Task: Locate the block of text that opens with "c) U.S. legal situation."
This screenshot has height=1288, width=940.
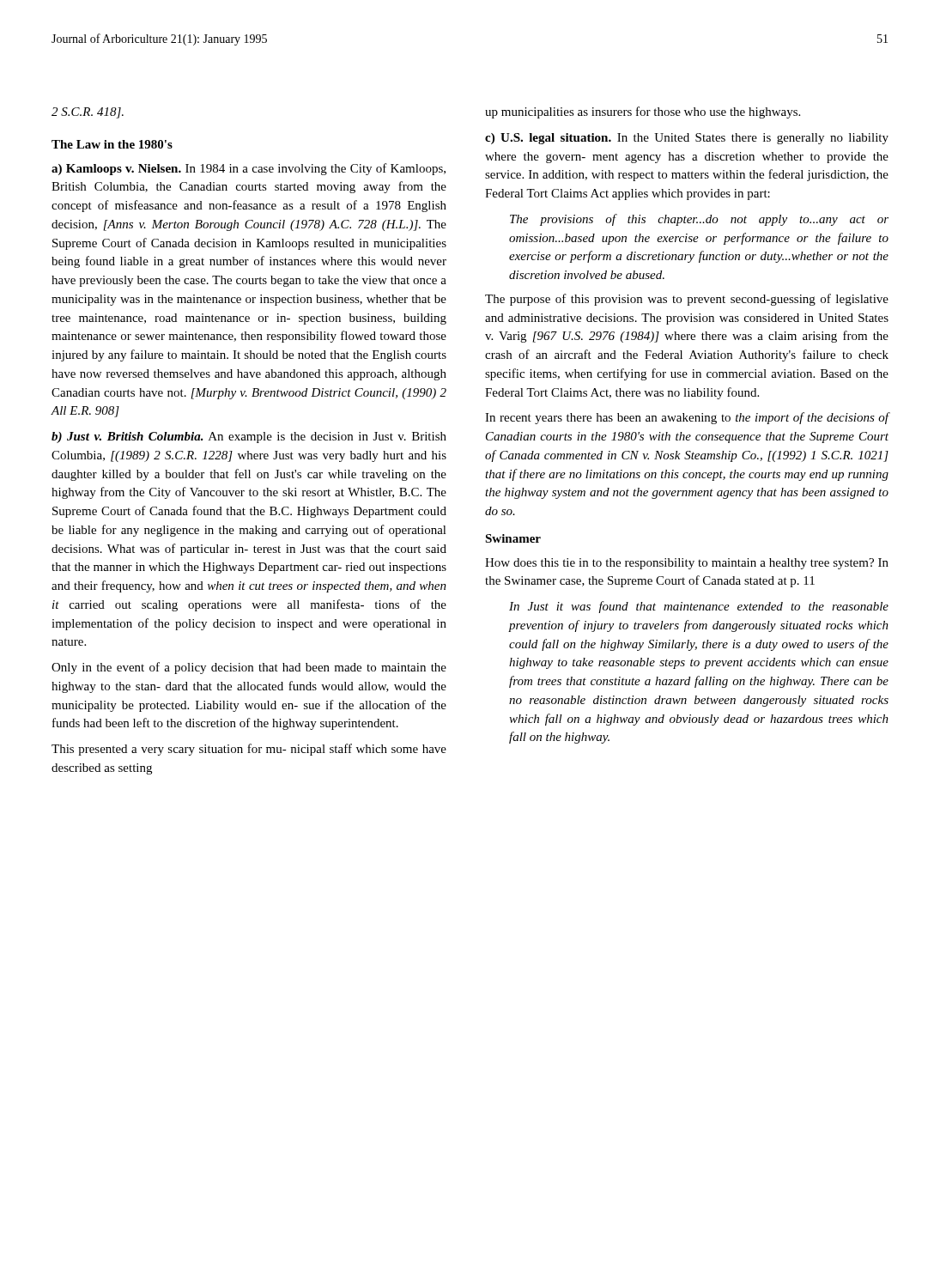Action: click(687, 165)
